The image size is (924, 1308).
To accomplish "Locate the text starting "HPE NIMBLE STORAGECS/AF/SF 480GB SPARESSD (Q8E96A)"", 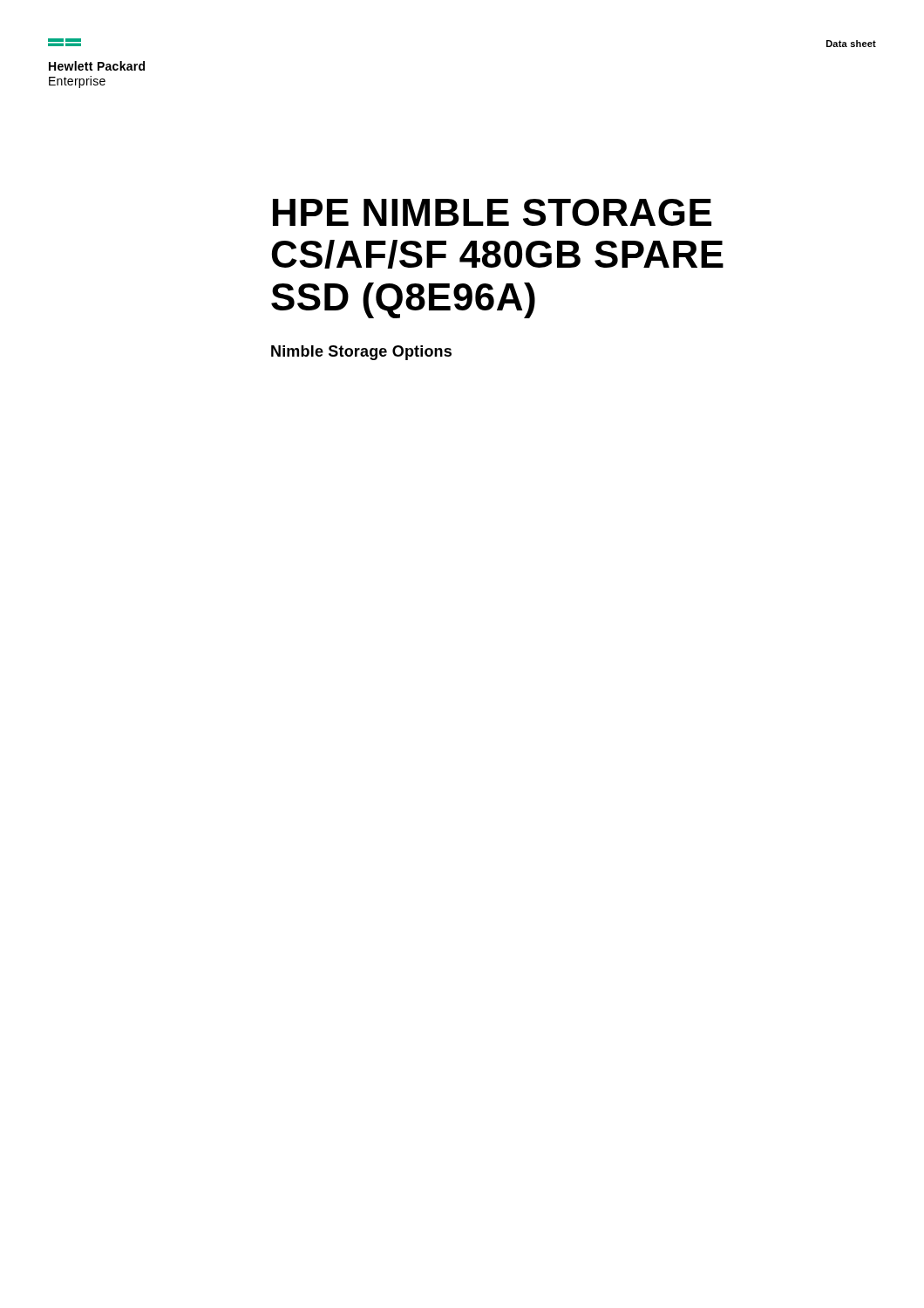I will pyautogui.click(x=573, y=255).
